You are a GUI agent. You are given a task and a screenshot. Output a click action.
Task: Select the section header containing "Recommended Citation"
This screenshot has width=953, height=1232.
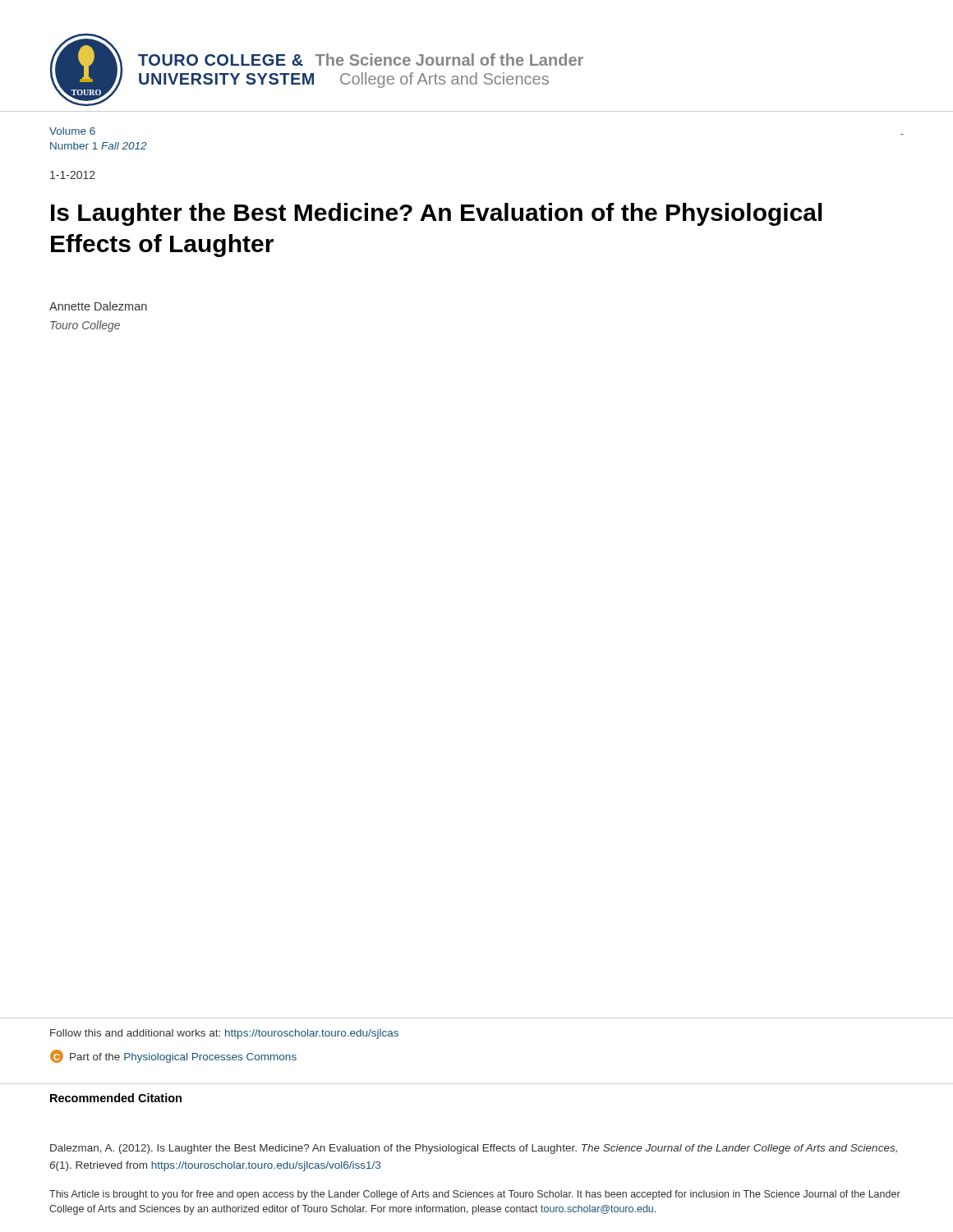[x=116, y=1098]
